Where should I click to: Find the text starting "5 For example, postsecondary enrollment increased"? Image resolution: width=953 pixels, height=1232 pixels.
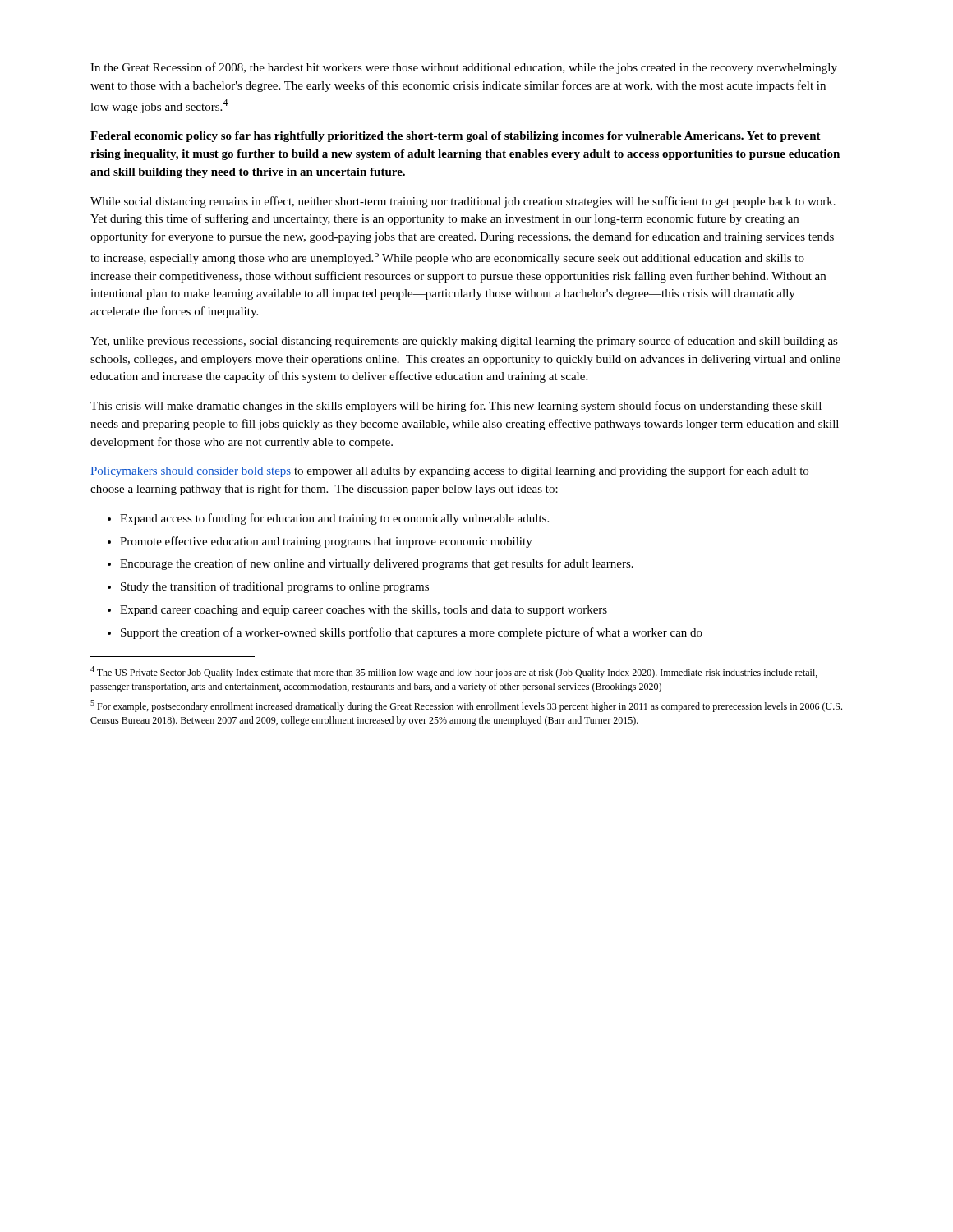pyautogui.click(x=467, y=712)
